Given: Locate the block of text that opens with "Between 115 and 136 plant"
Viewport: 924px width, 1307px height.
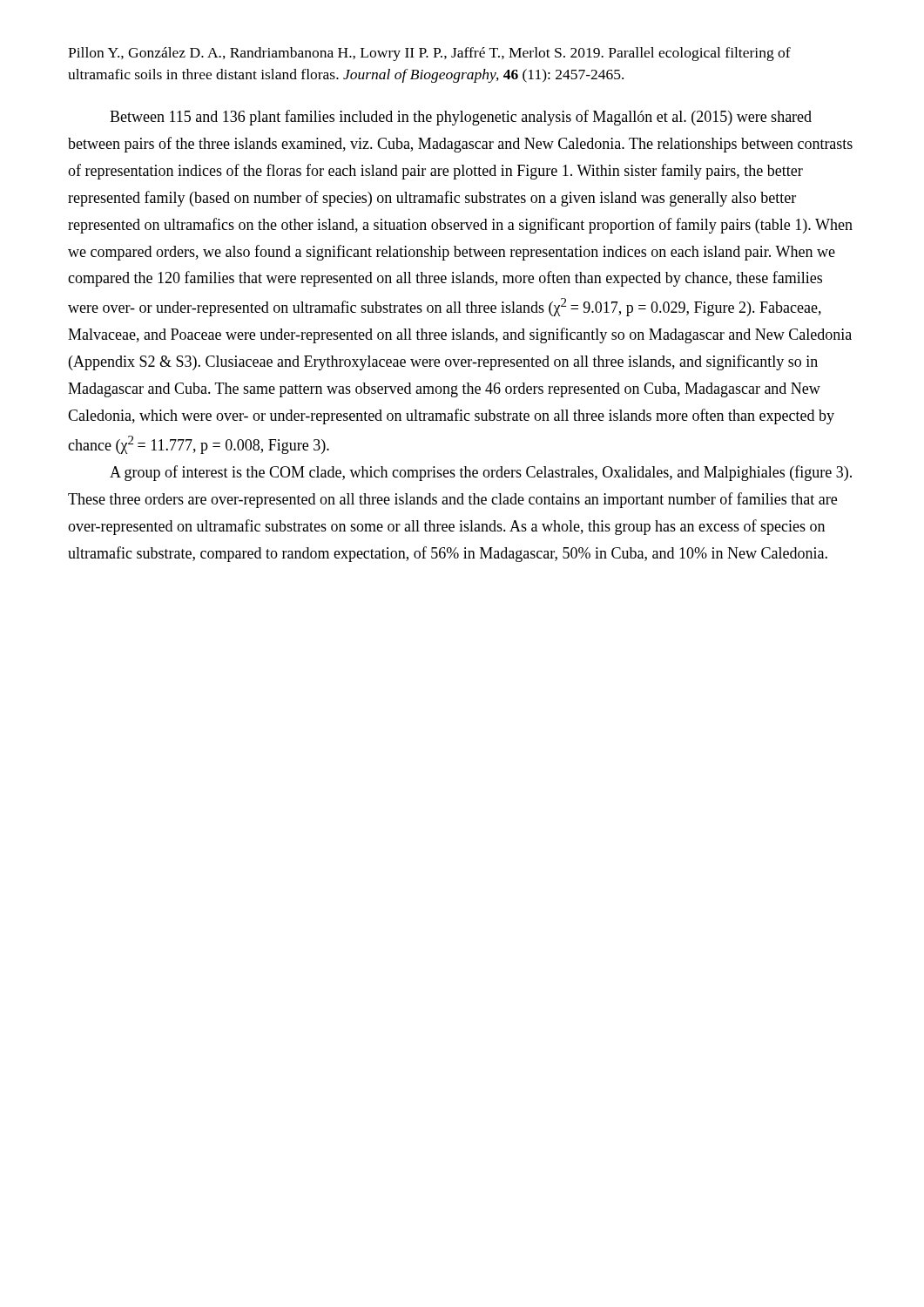Looking at the screenshot, I should 462,281.
